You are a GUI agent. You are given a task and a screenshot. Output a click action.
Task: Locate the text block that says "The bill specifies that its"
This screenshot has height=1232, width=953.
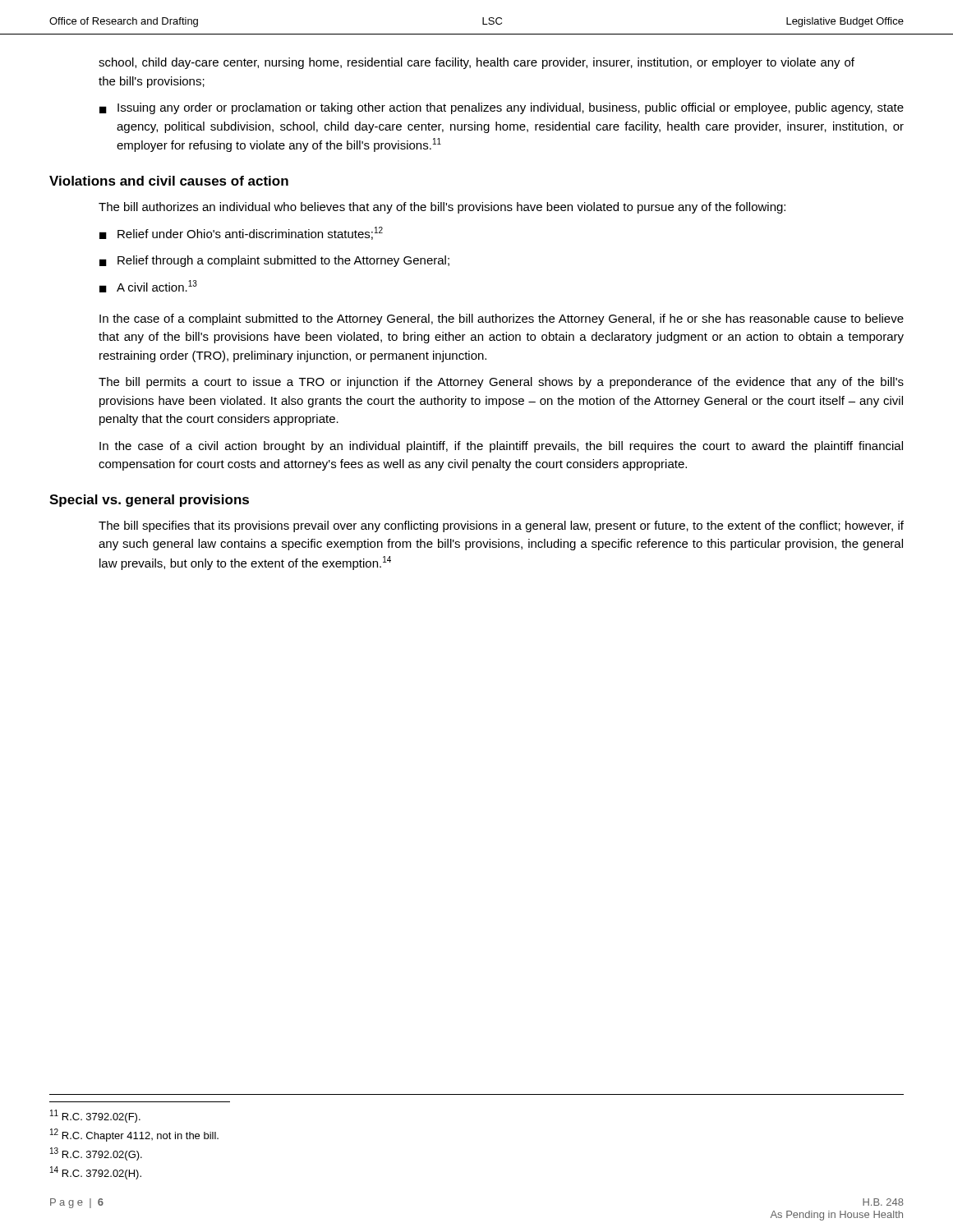pos(501,544)
